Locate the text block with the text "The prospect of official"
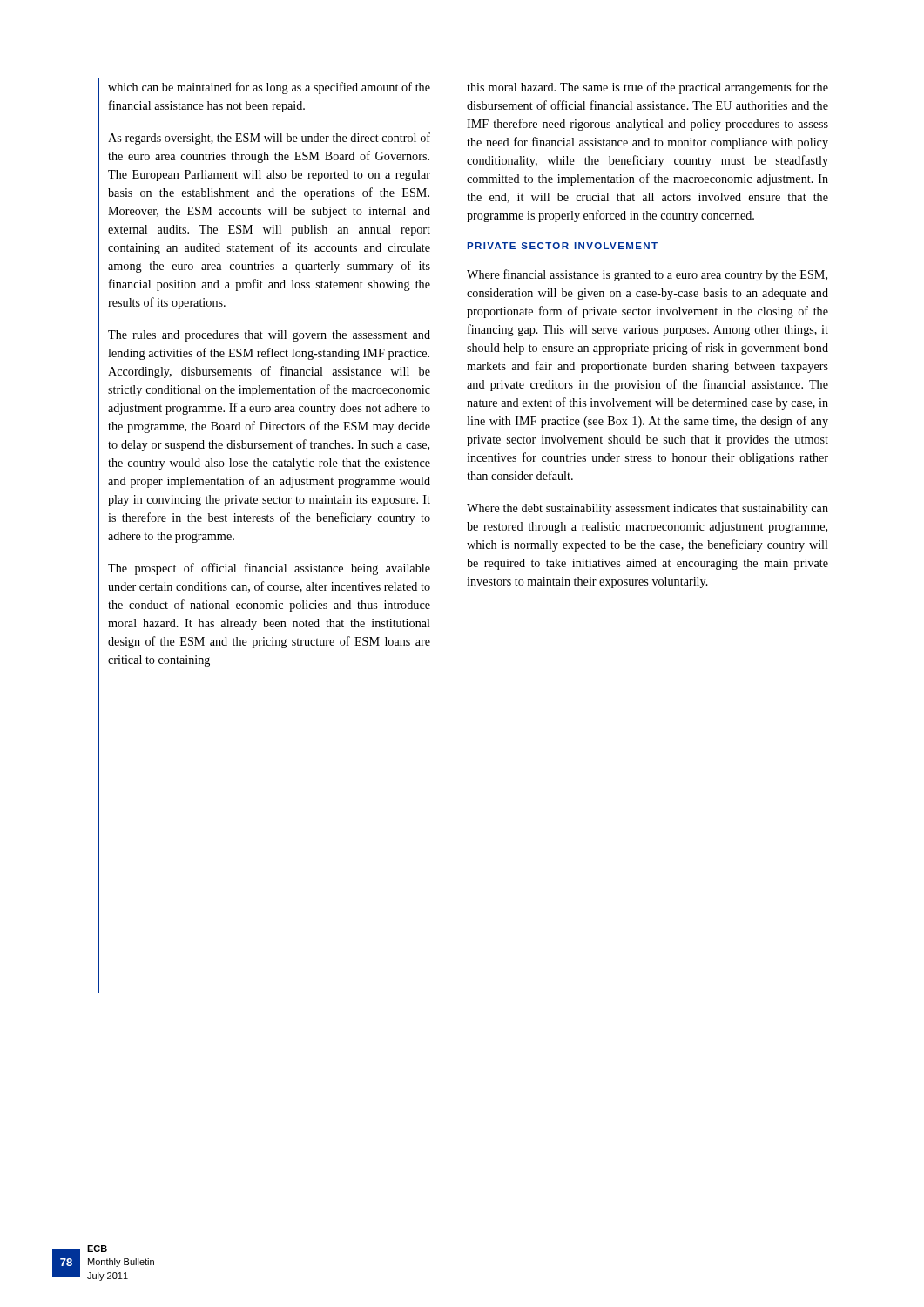Viewport: 924px width, 1307px height. (269, 614)
